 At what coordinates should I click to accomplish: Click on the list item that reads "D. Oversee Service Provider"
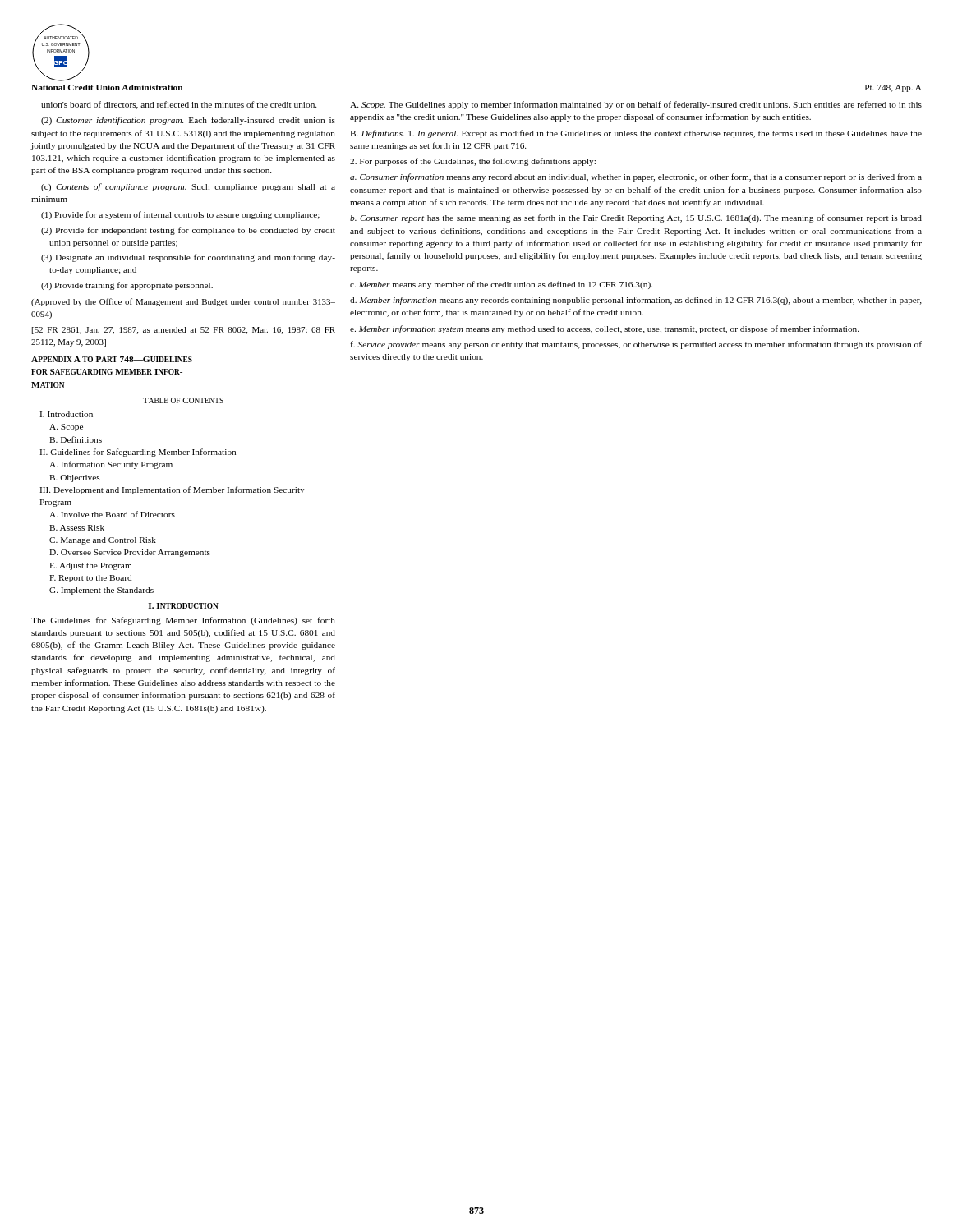[183, 553]
